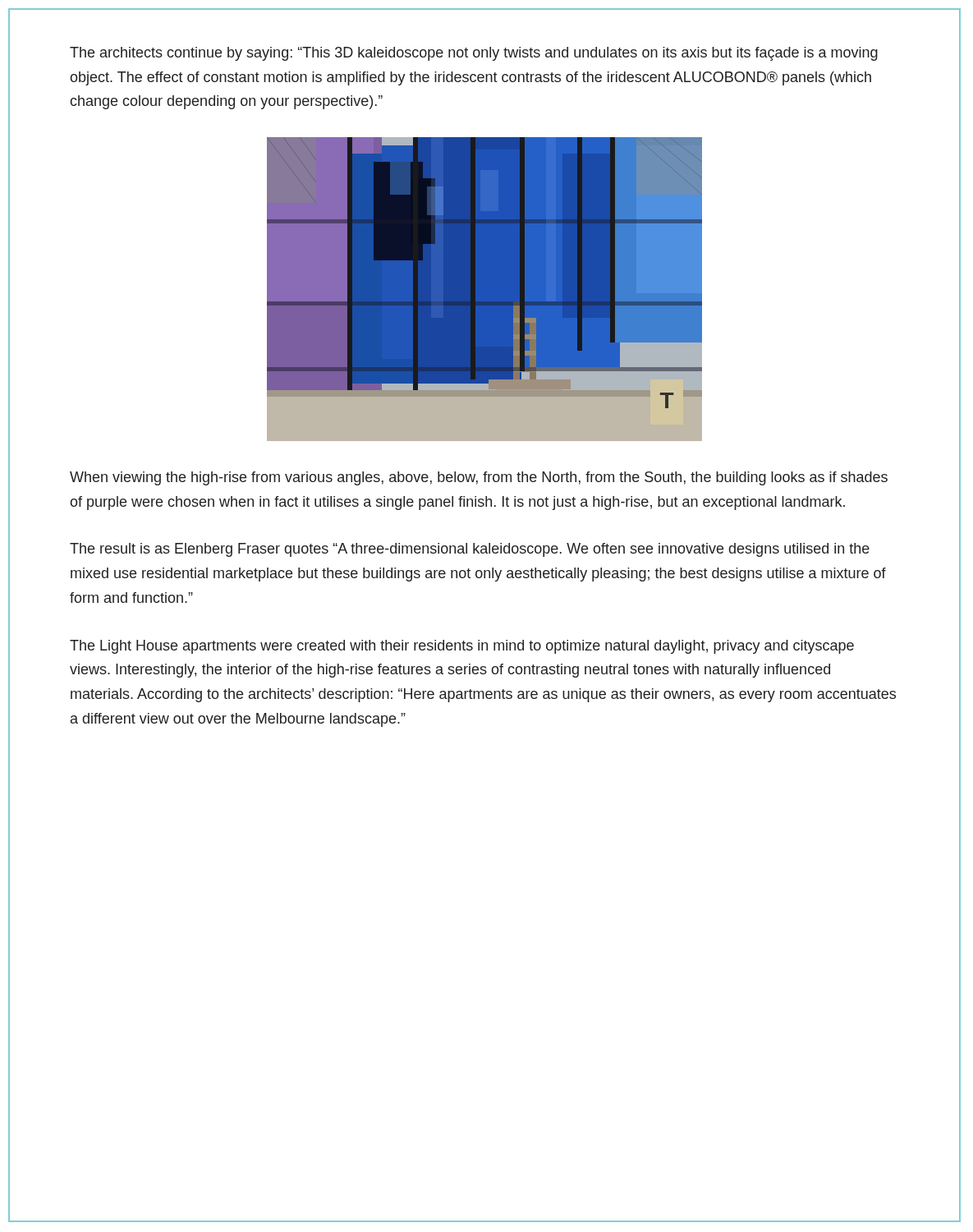Click on the photo
Screen dimensions: 1232x973
tap(484, 289)
